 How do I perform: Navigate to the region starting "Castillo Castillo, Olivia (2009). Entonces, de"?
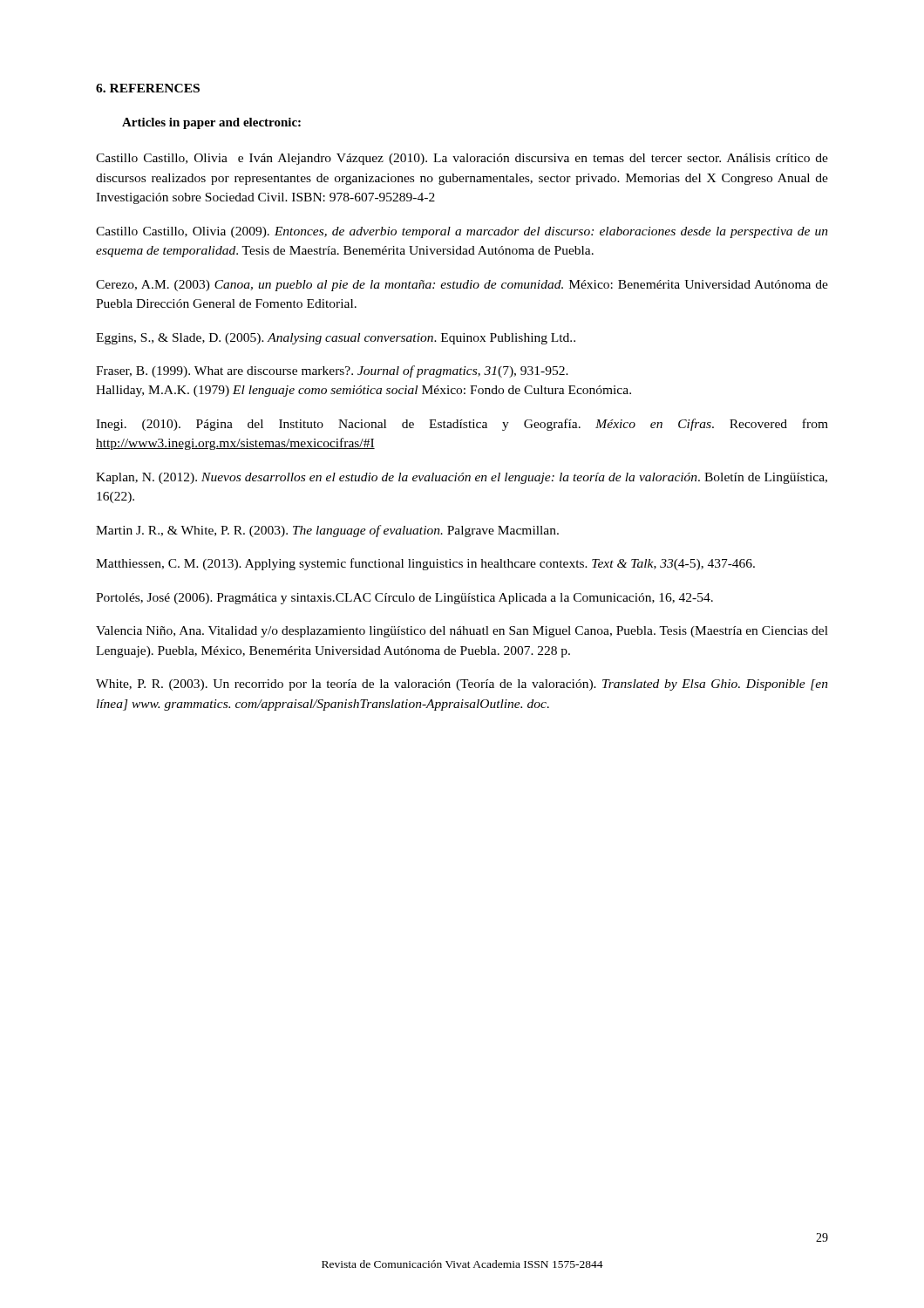coord(462,240)
